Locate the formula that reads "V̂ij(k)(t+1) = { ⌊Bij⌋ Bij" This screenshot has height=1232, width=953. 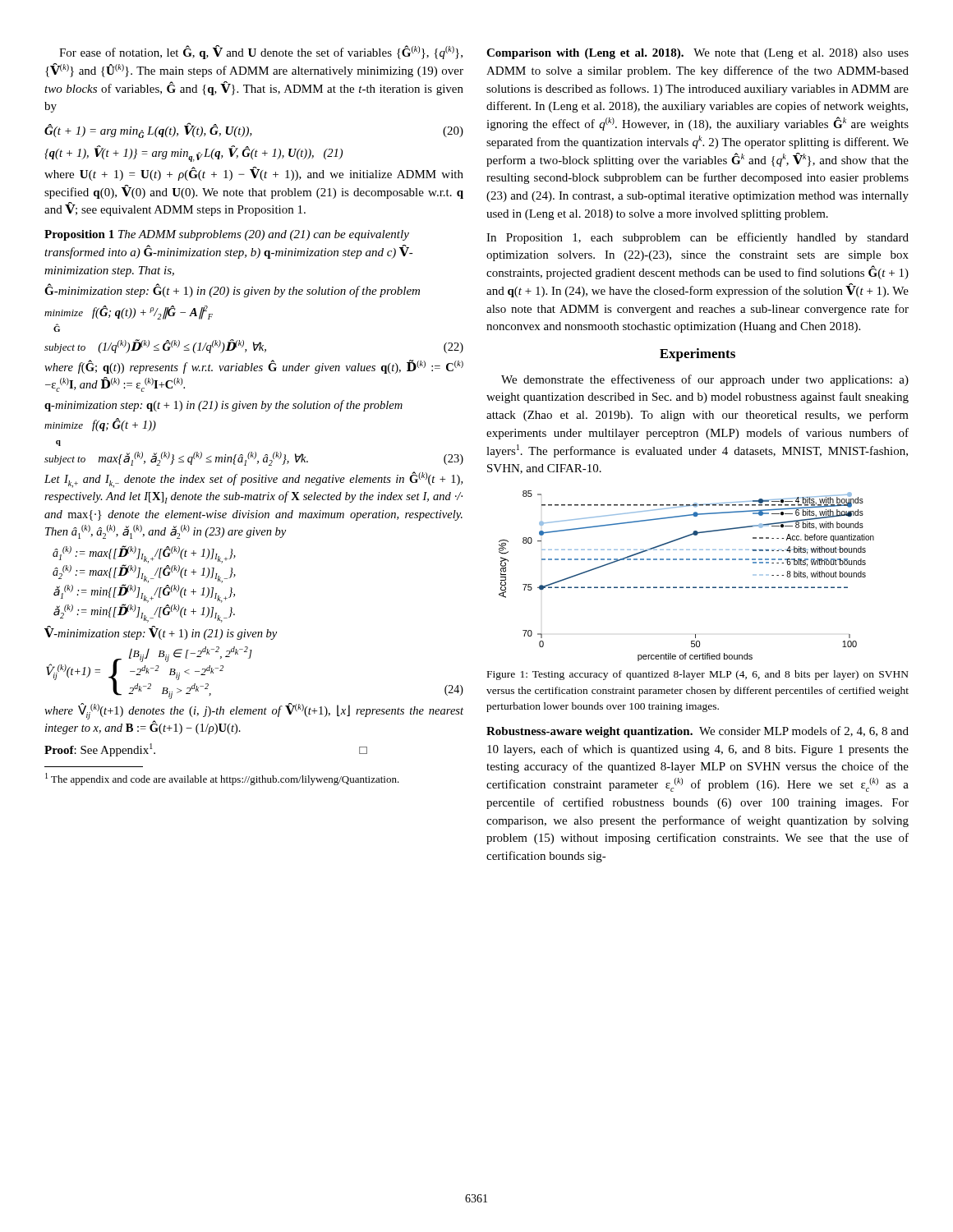point(254,672)
